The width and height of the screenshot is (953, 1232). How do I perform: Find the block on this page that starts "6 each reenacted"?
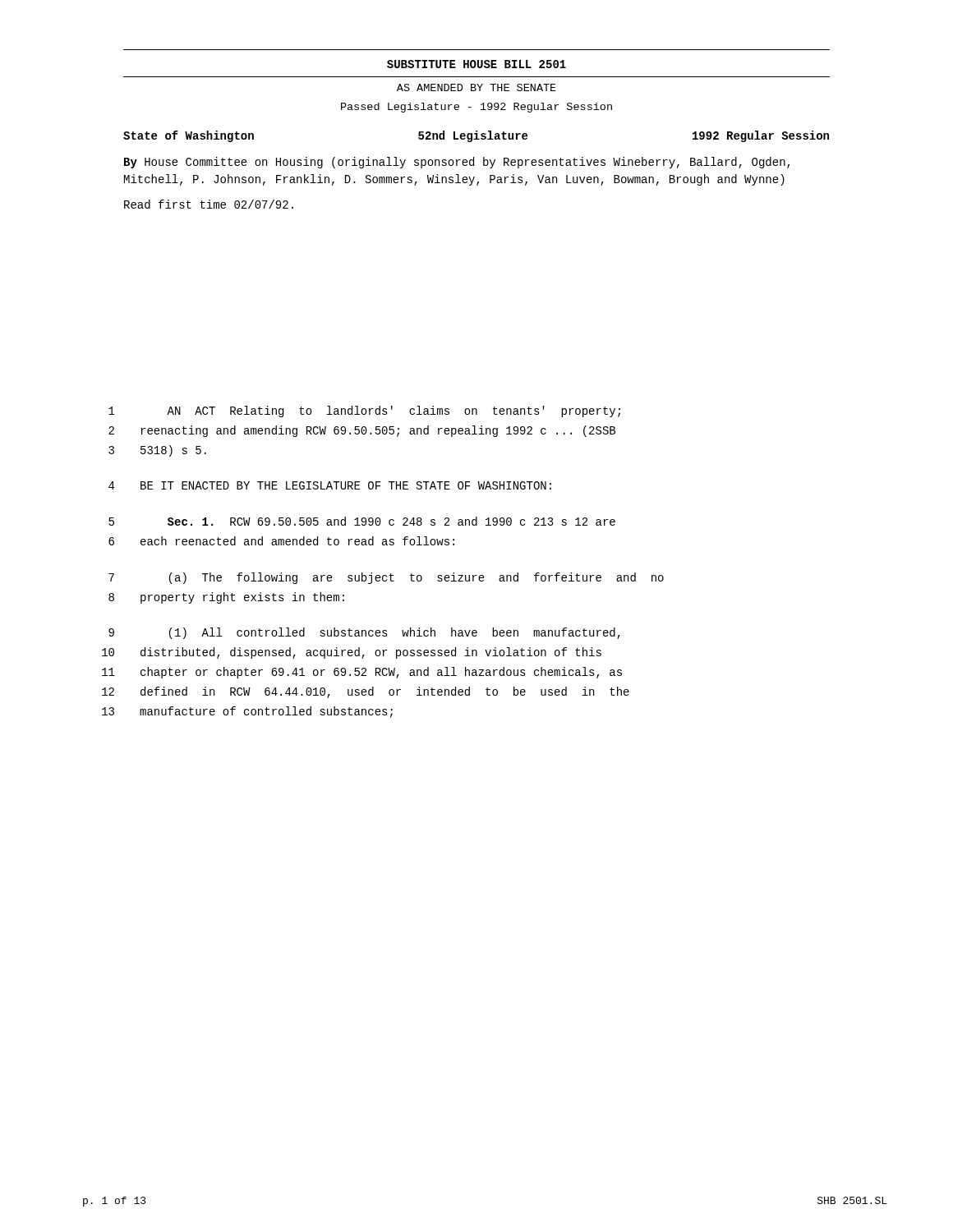click(x=281, y=541)
